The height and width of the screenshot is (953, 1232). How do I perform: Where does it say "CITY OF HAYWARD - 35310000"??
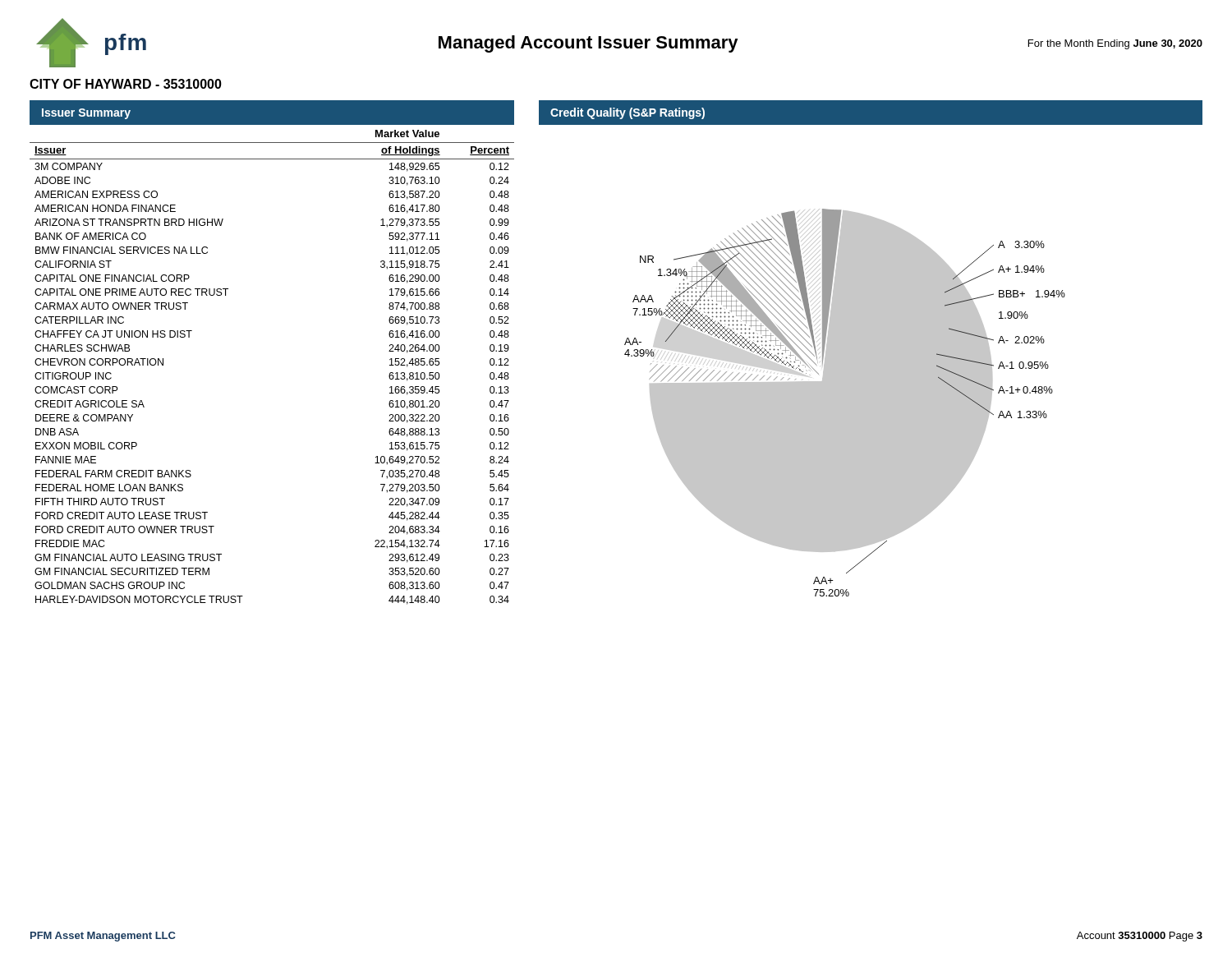click(x=126, y=84)
